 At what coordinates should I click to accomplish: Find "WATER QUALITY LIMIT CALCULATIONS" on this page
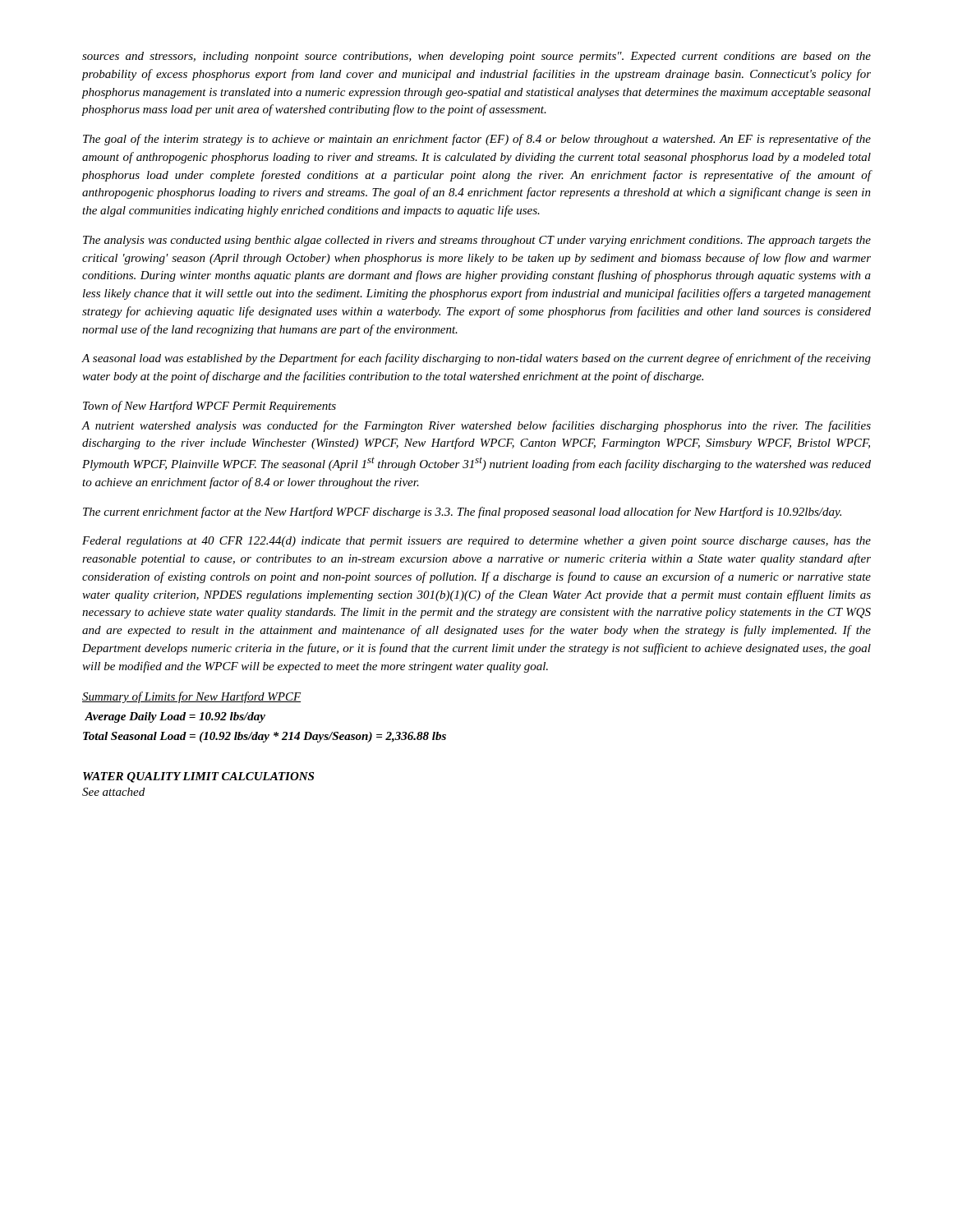pyautogui.click(x=198, y=776)
